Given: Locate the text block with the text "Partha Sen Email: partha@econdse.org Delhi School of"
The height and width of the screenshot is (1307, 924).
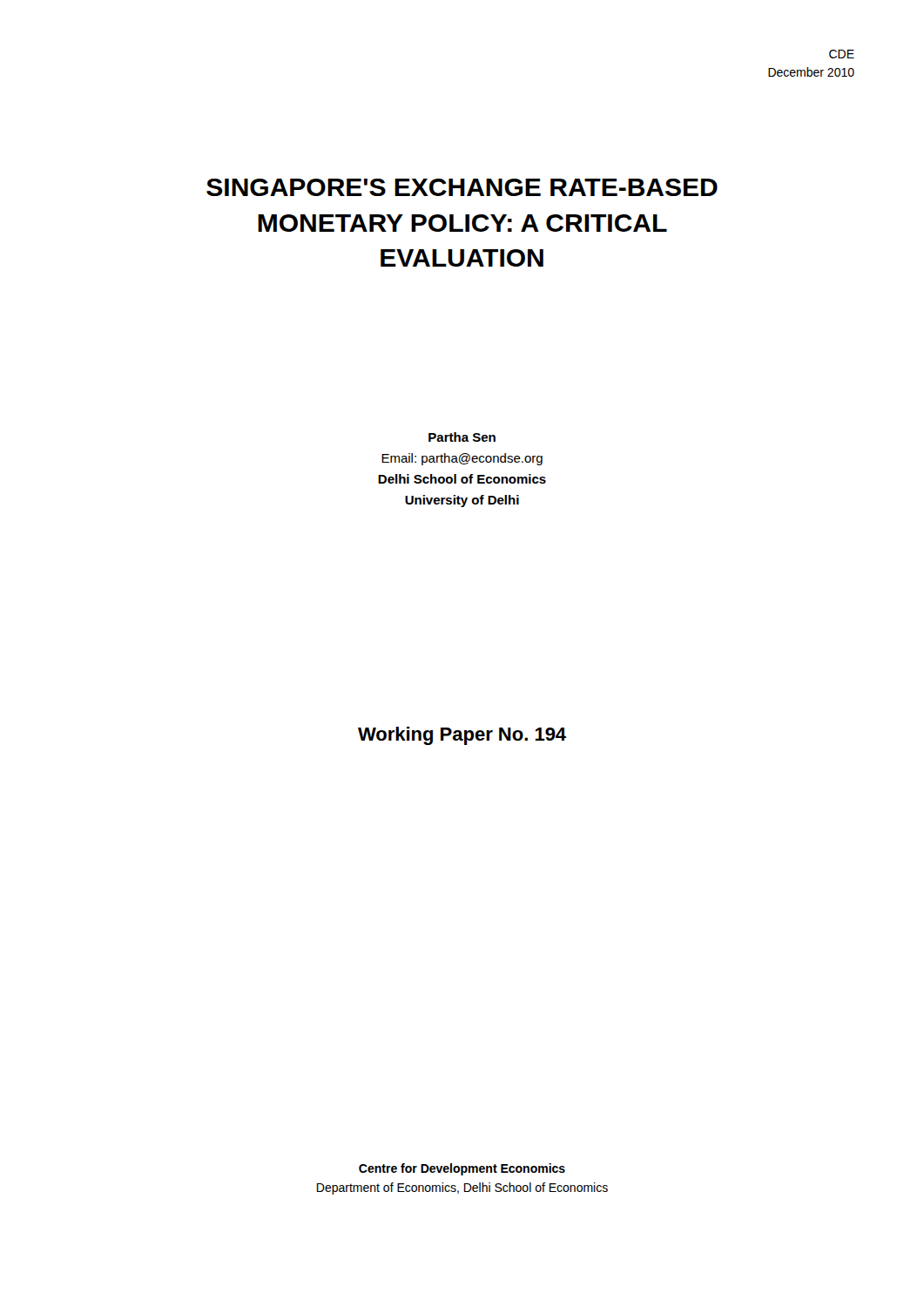Looking at the screenshot, I should (462, 468).
